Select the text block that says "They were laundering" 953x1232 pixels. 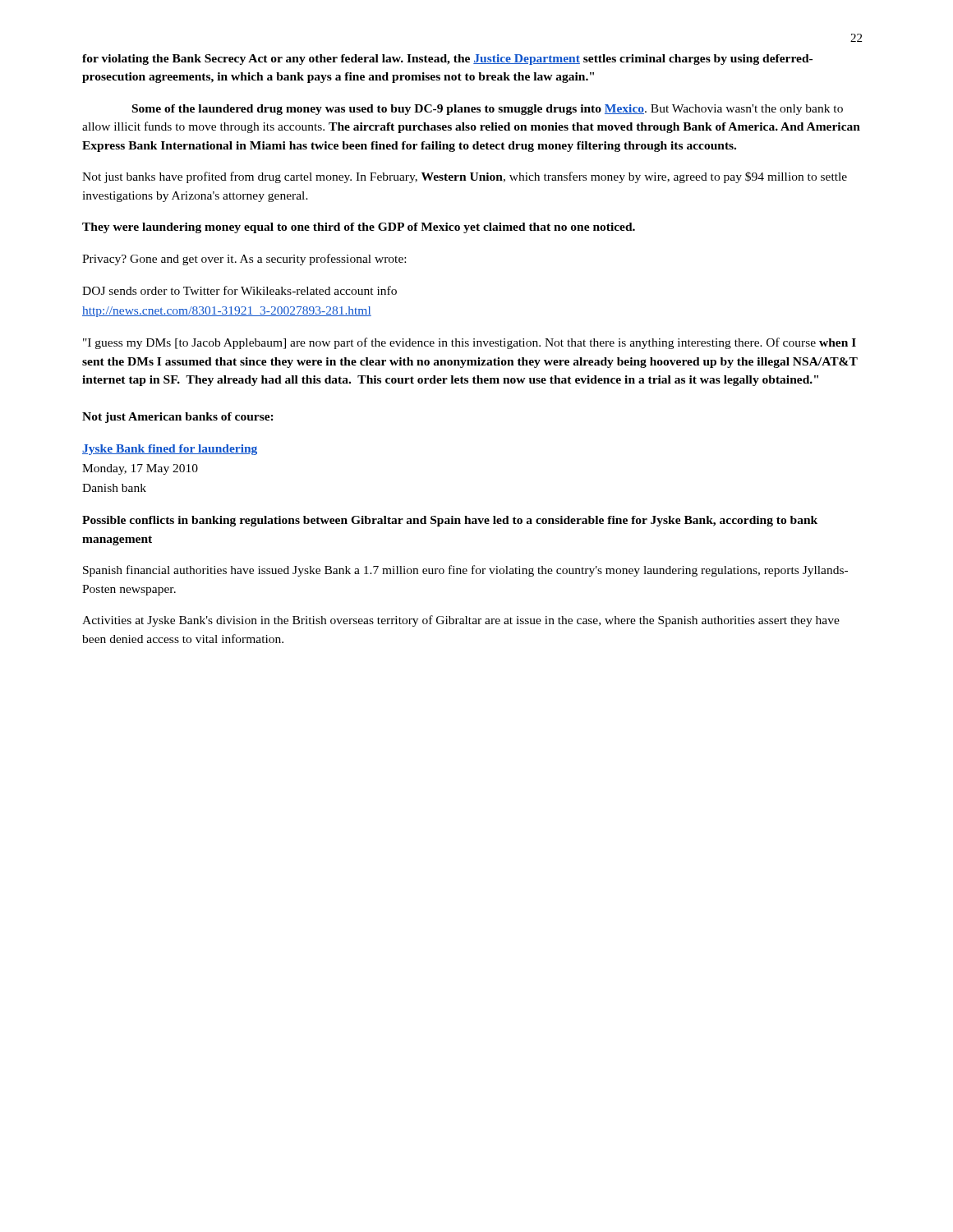[x=359, y=227]
